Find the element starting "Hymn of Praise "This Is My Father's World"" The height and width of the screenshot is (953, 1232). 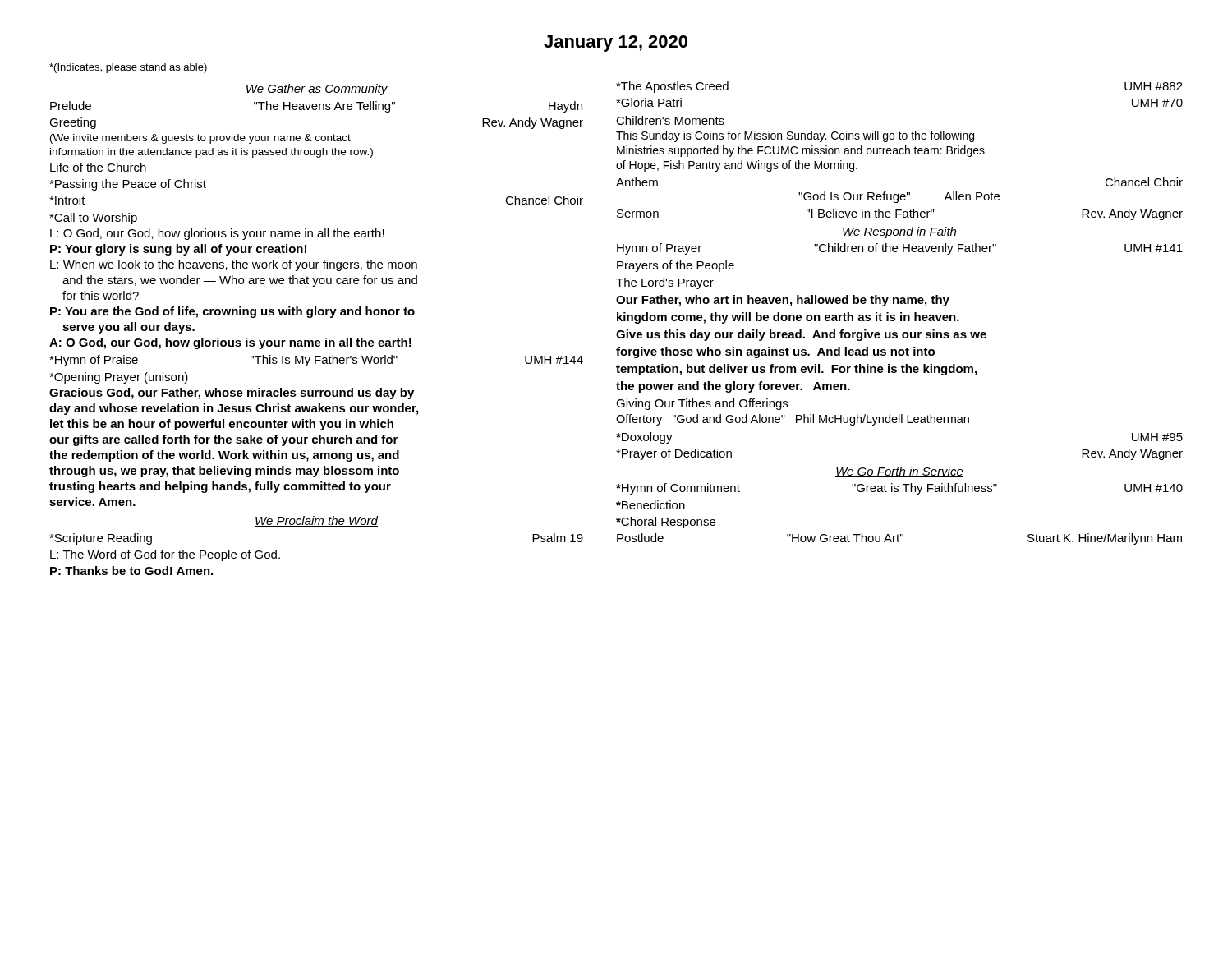click(316, 359)
